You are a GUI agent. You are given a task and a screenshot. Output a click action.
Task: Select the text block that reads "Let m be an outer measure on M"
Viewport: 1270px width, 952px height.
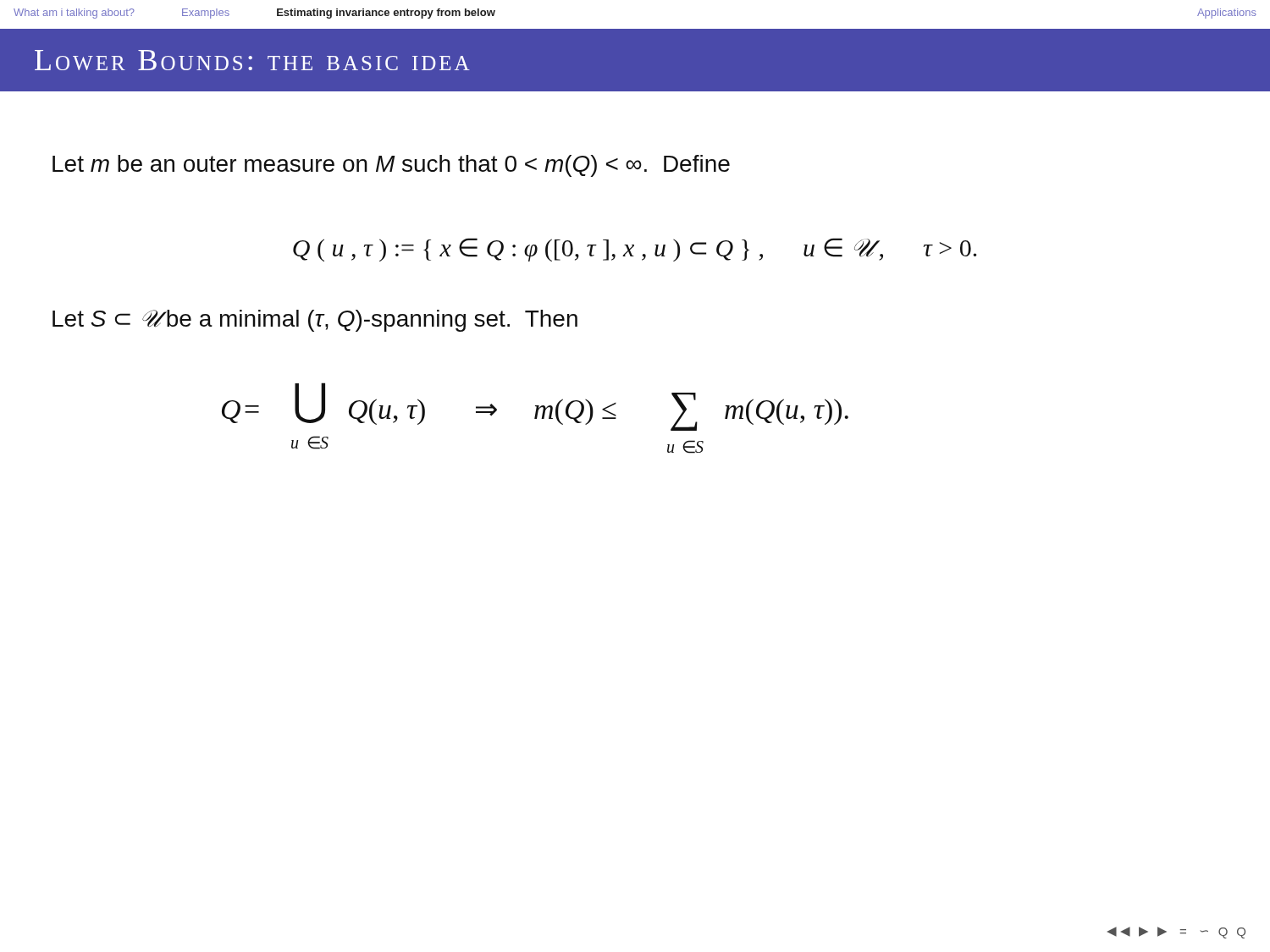click(x=391, y=164)
